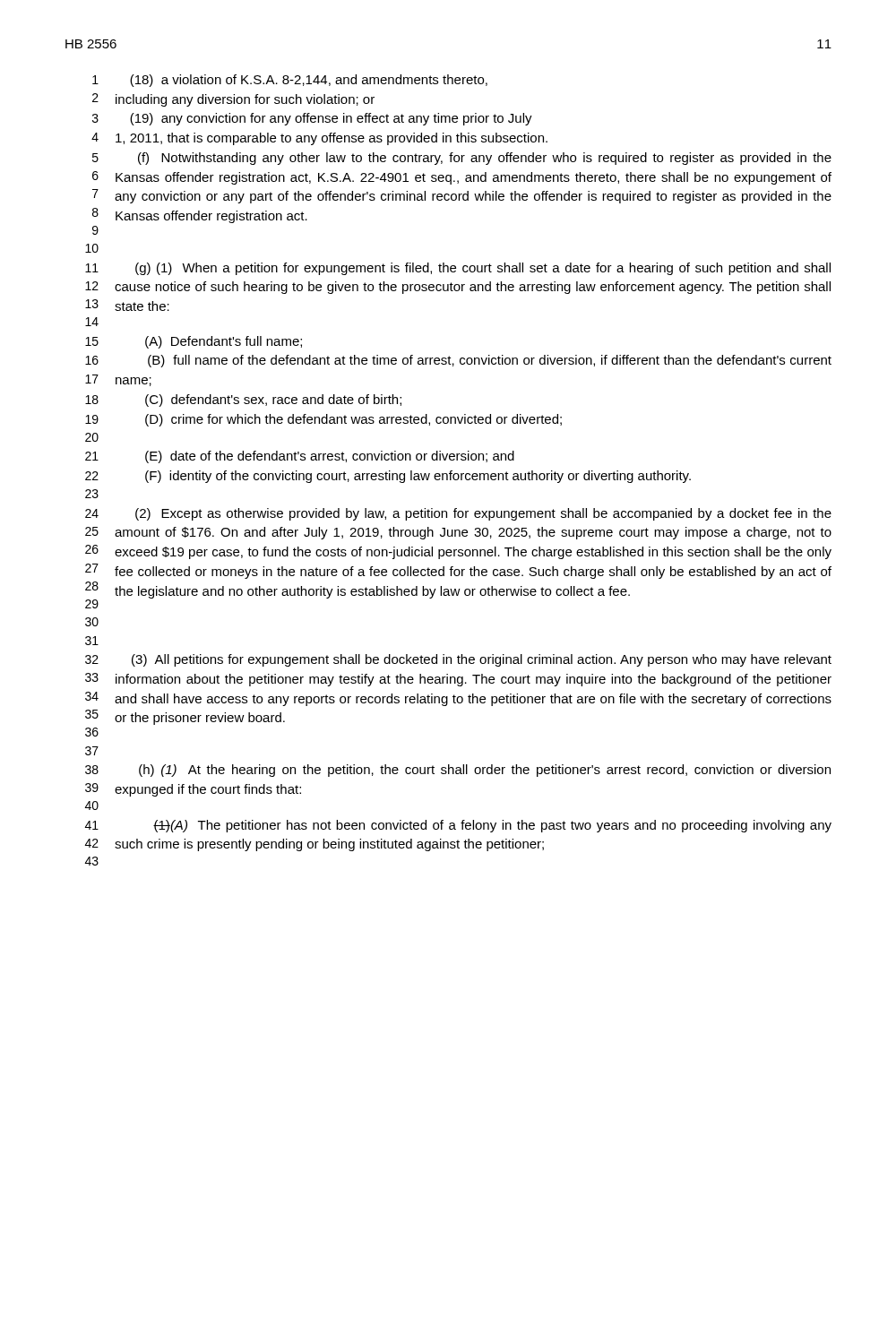The height and width of the screenshot is (1344, 896).
Task: Locate the passage starting "323334353637 (3) All petitions for expungement shall"
Action: pyautogui.click(x=448, y=705)
